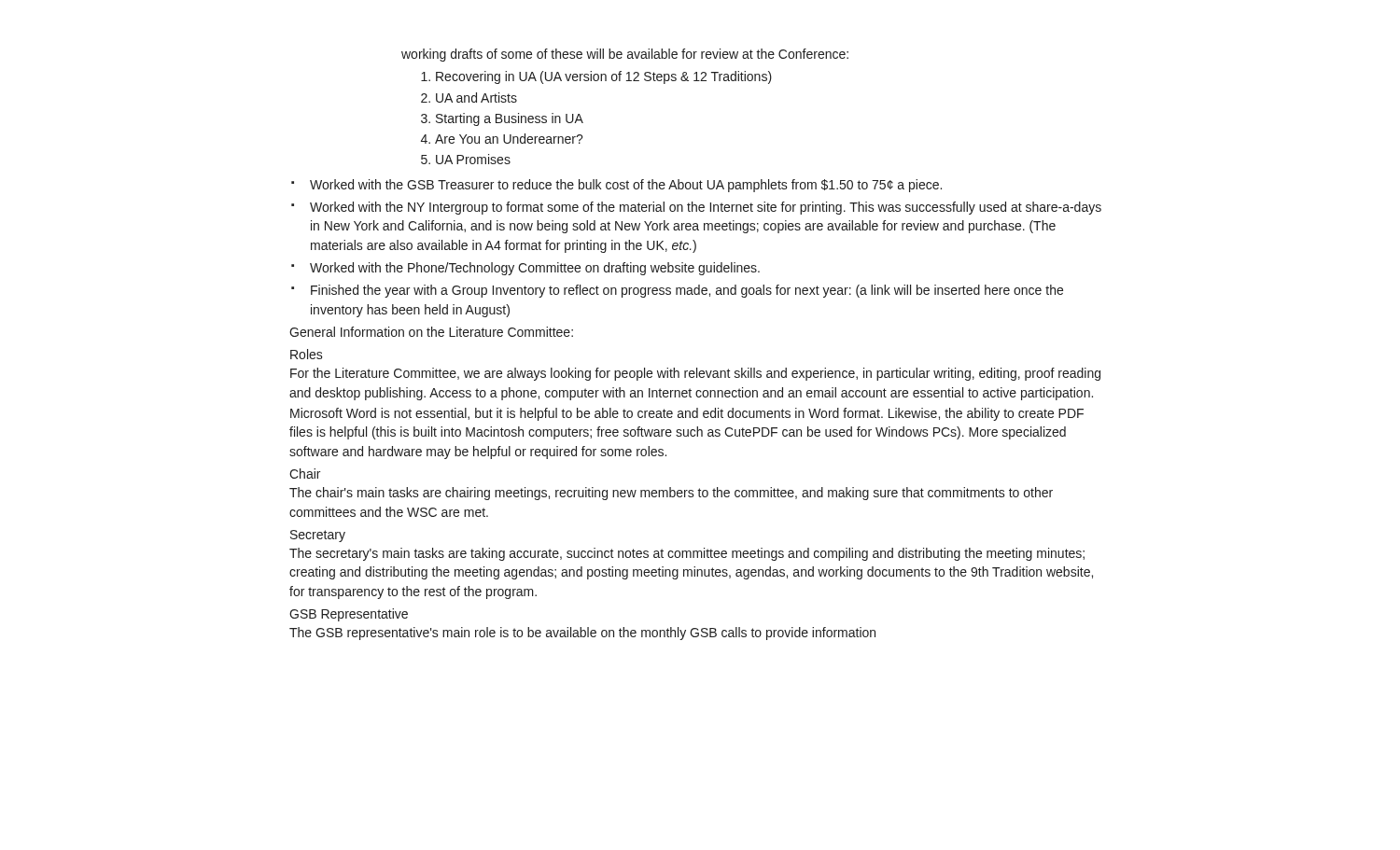Image resolution: width=1400 pixels, height=850 pixels.
Task: Point to the text block starting "Recovering in UA"
Action: (x=596, y=77)
